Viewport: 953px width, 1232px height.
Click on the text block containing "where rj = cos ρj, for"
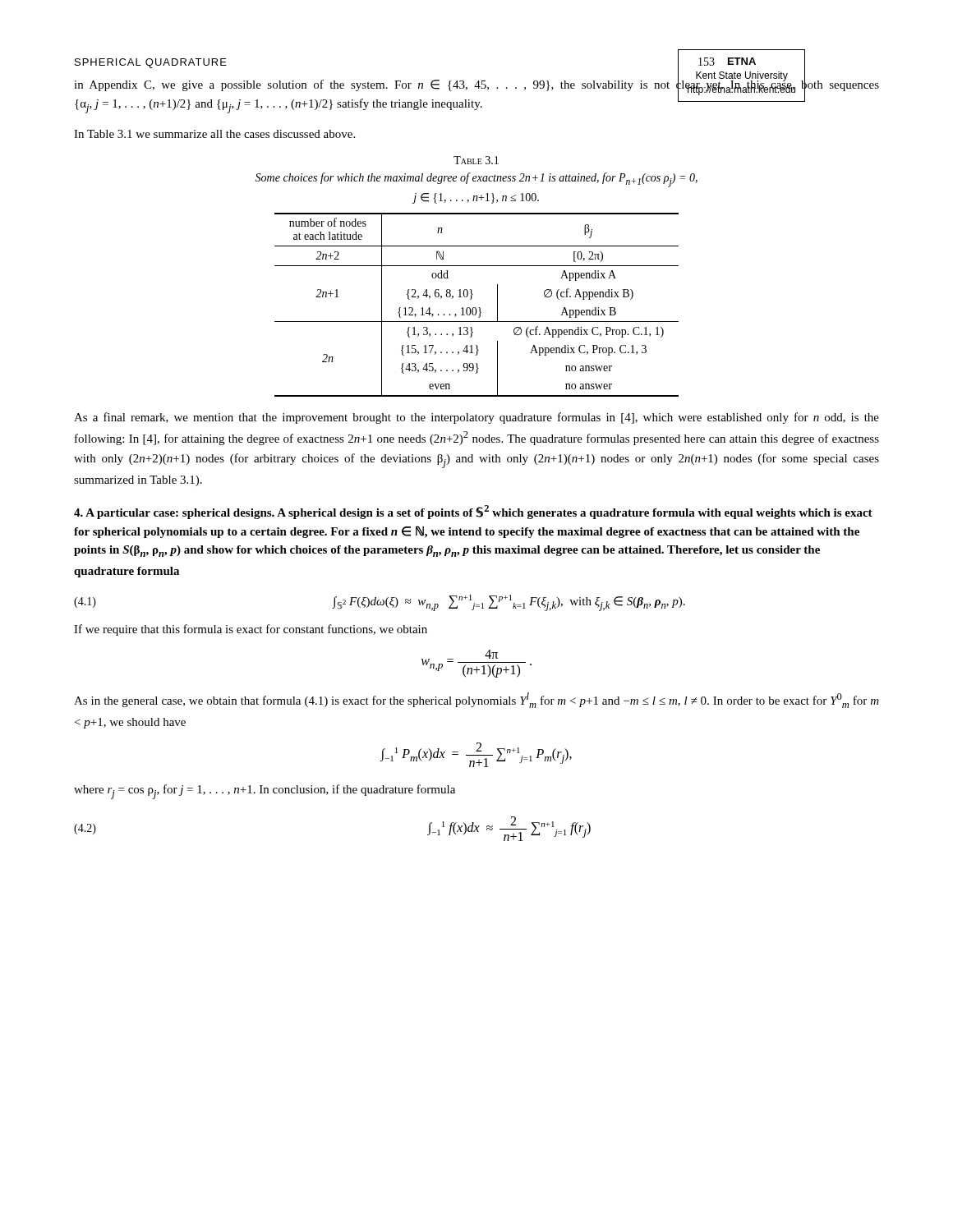tap(265, 791)
